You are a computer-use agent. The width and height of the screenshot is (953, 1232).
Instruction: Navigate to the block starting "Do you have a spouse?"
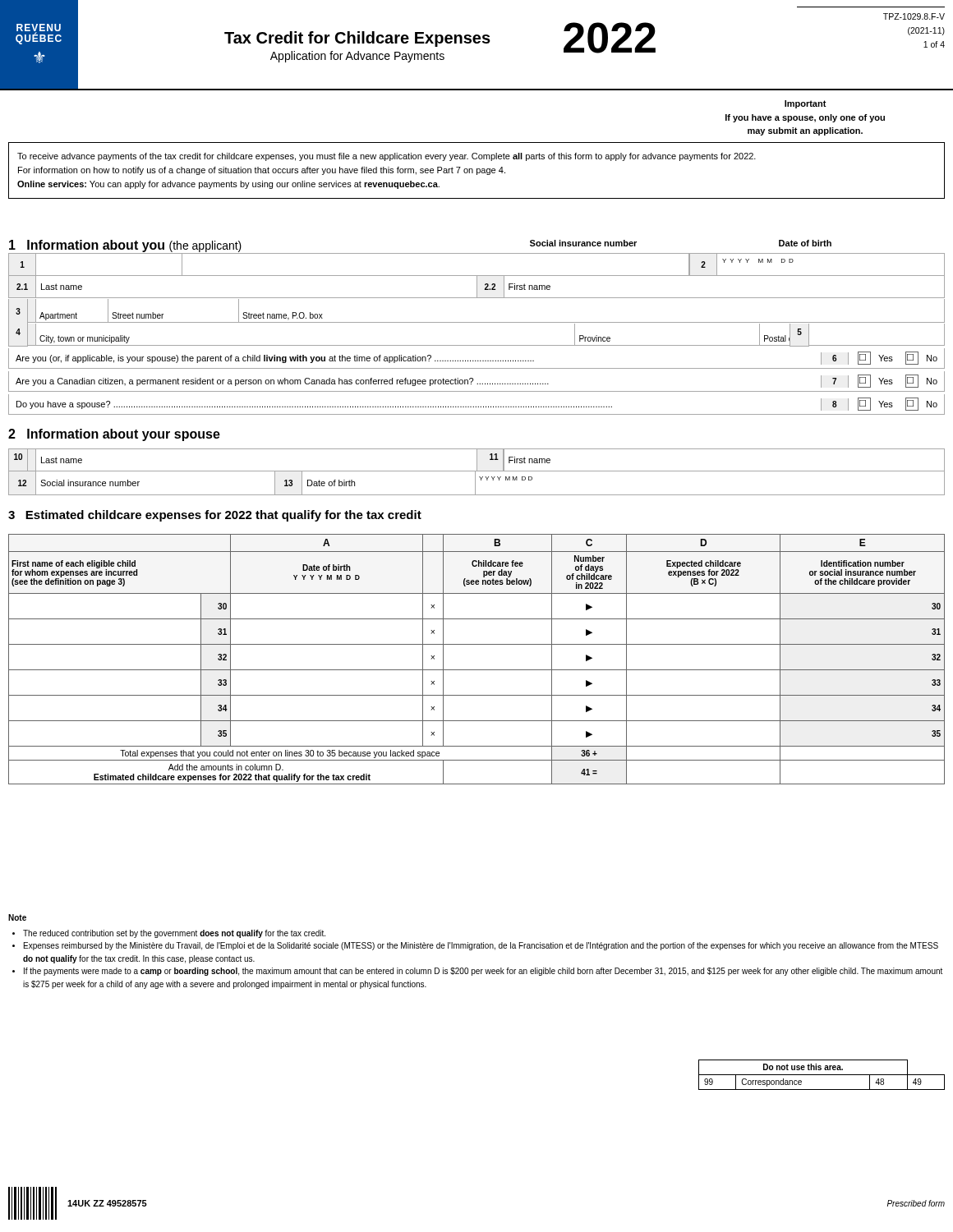[x=476, y=404]
